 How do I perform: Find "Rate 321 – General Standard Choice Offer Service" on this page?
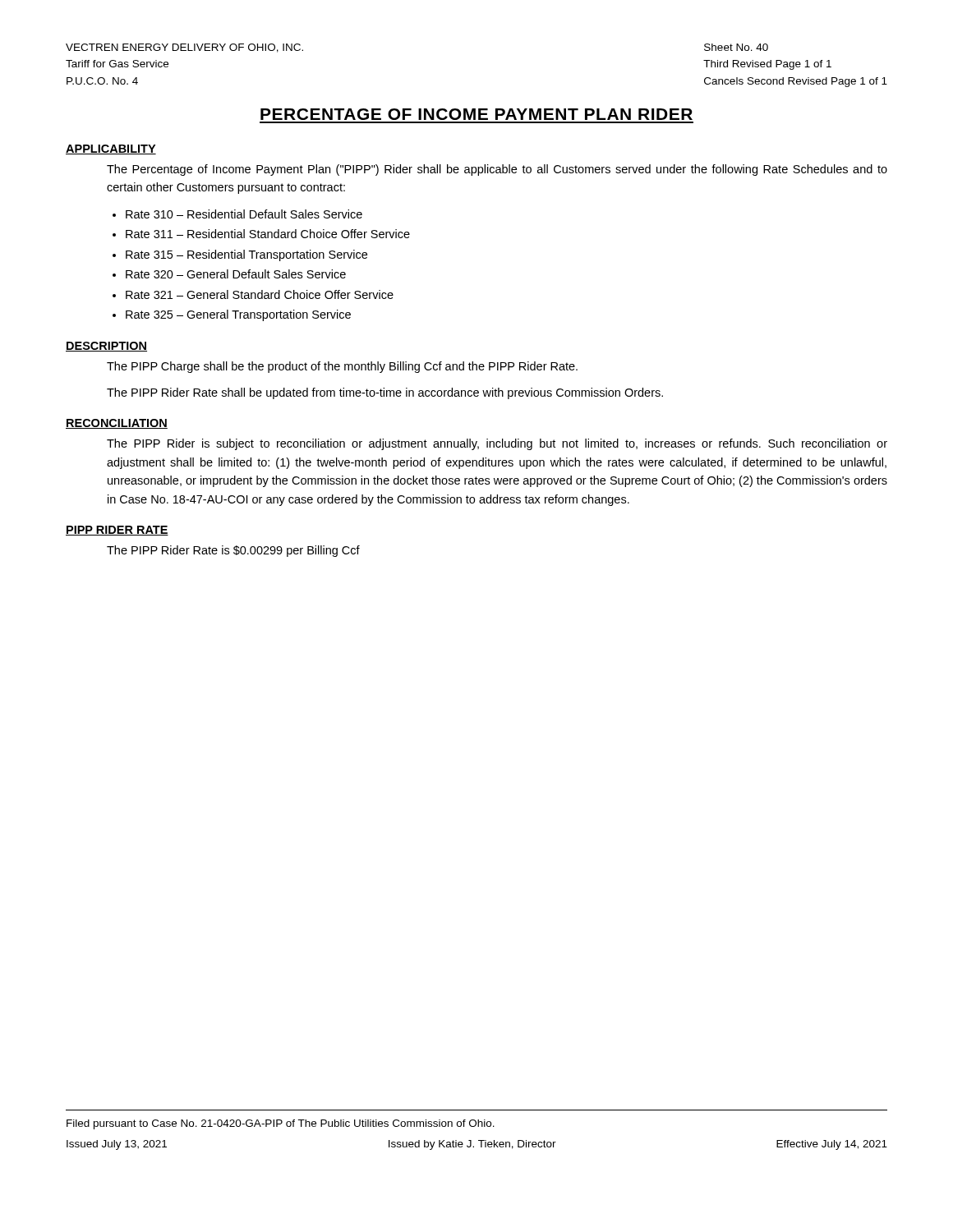tap(259, 295)
